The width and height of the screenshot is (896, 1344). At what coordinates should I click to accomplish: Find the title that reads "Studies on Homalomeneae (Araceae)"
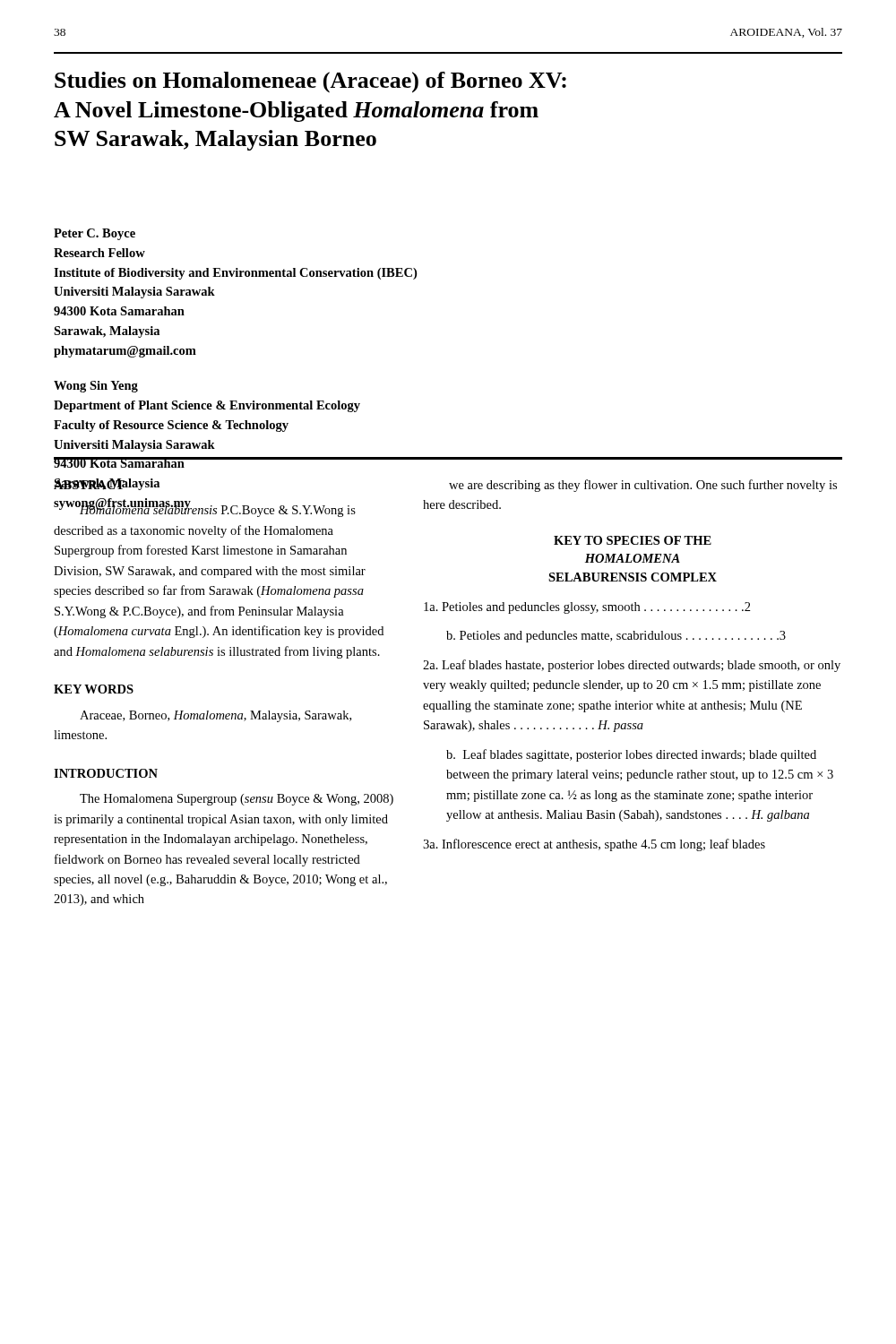coord(448,110)
